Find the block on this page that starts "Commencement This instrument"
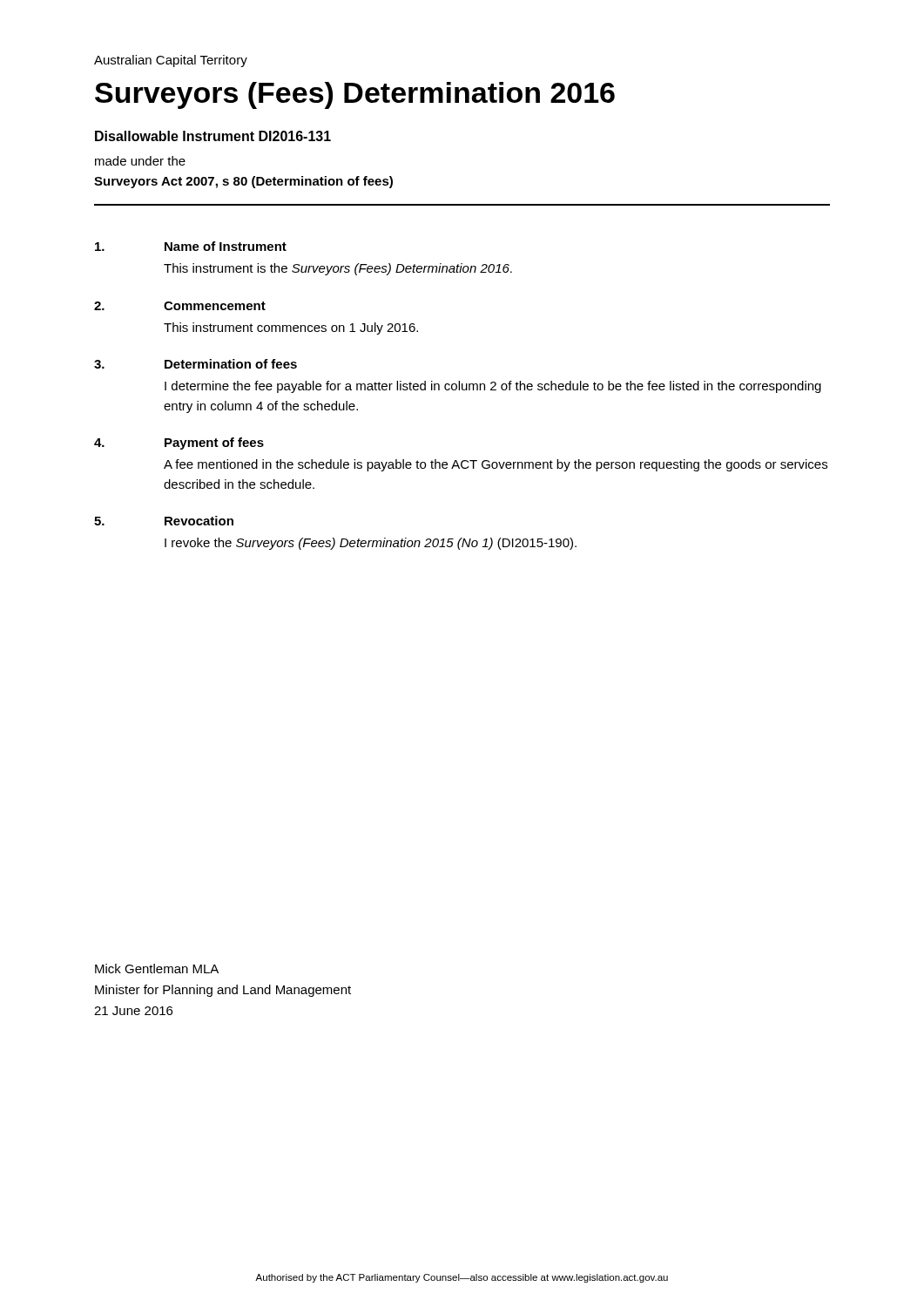This screenshot has width=924, height=1307. click(180, 306)
